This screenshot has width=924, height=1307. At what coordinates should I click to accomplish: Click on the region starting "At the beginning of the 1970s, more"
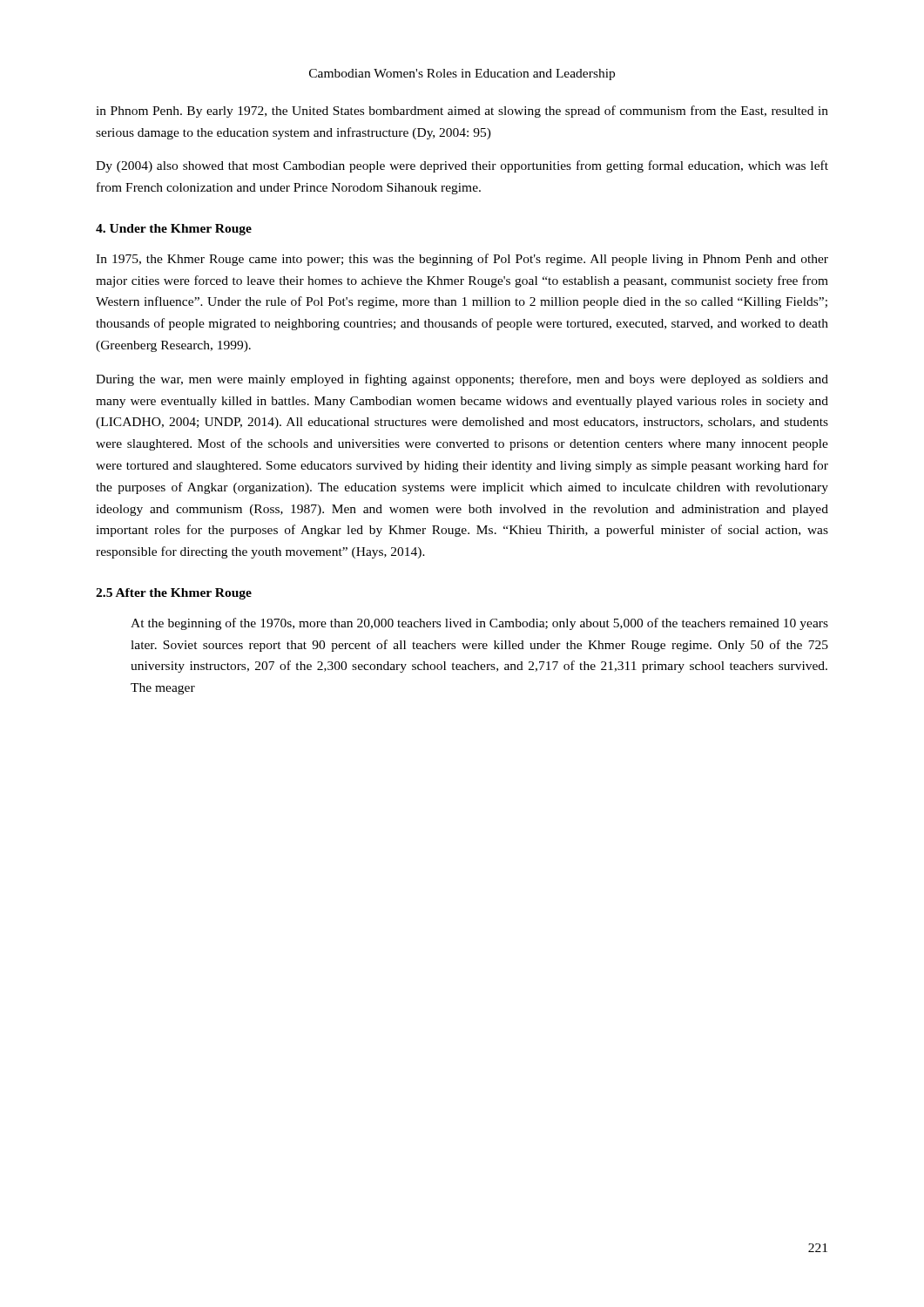coord(479,655)
